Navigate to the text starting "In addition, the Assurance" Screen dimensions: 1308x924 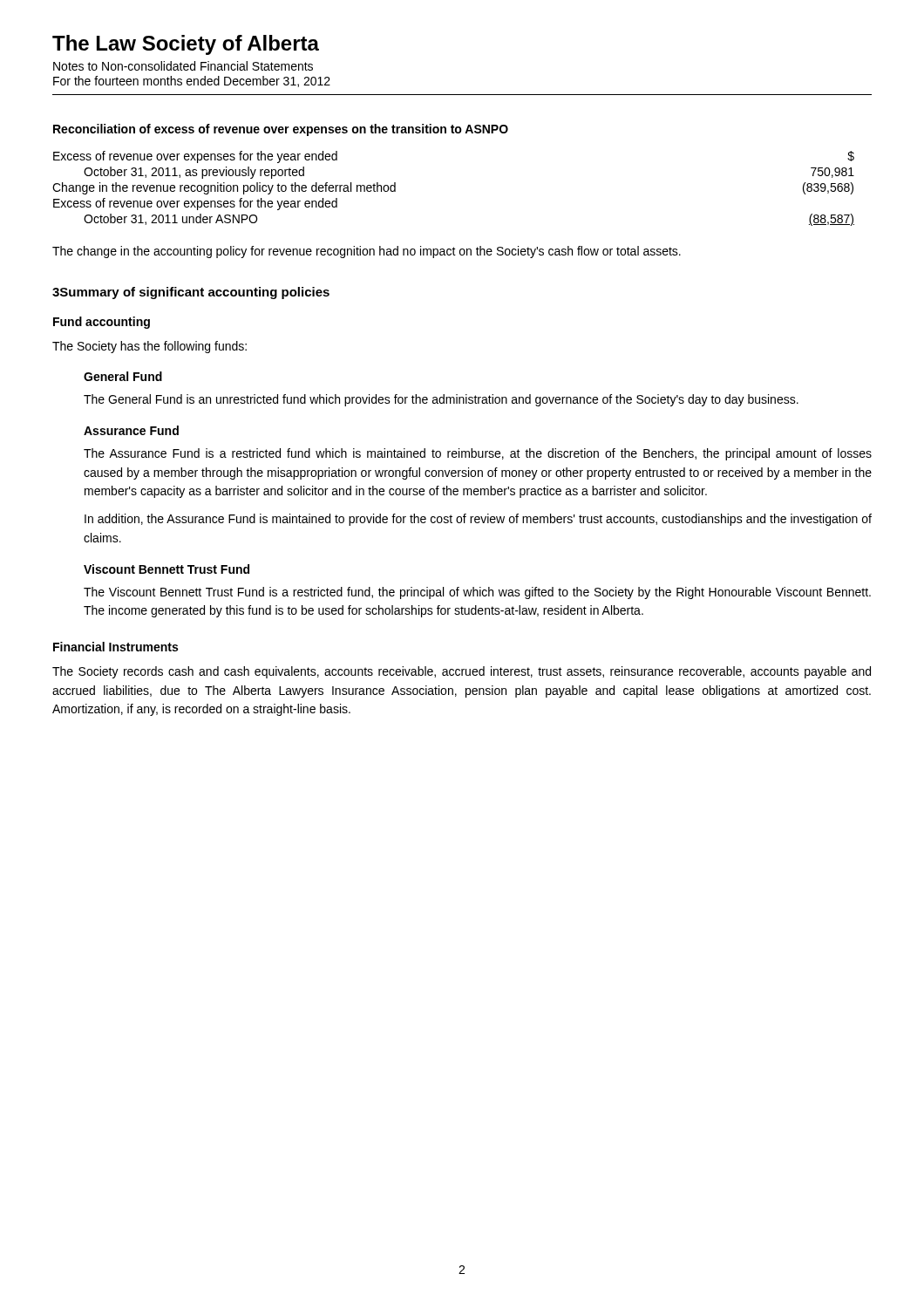pos(478,528)
